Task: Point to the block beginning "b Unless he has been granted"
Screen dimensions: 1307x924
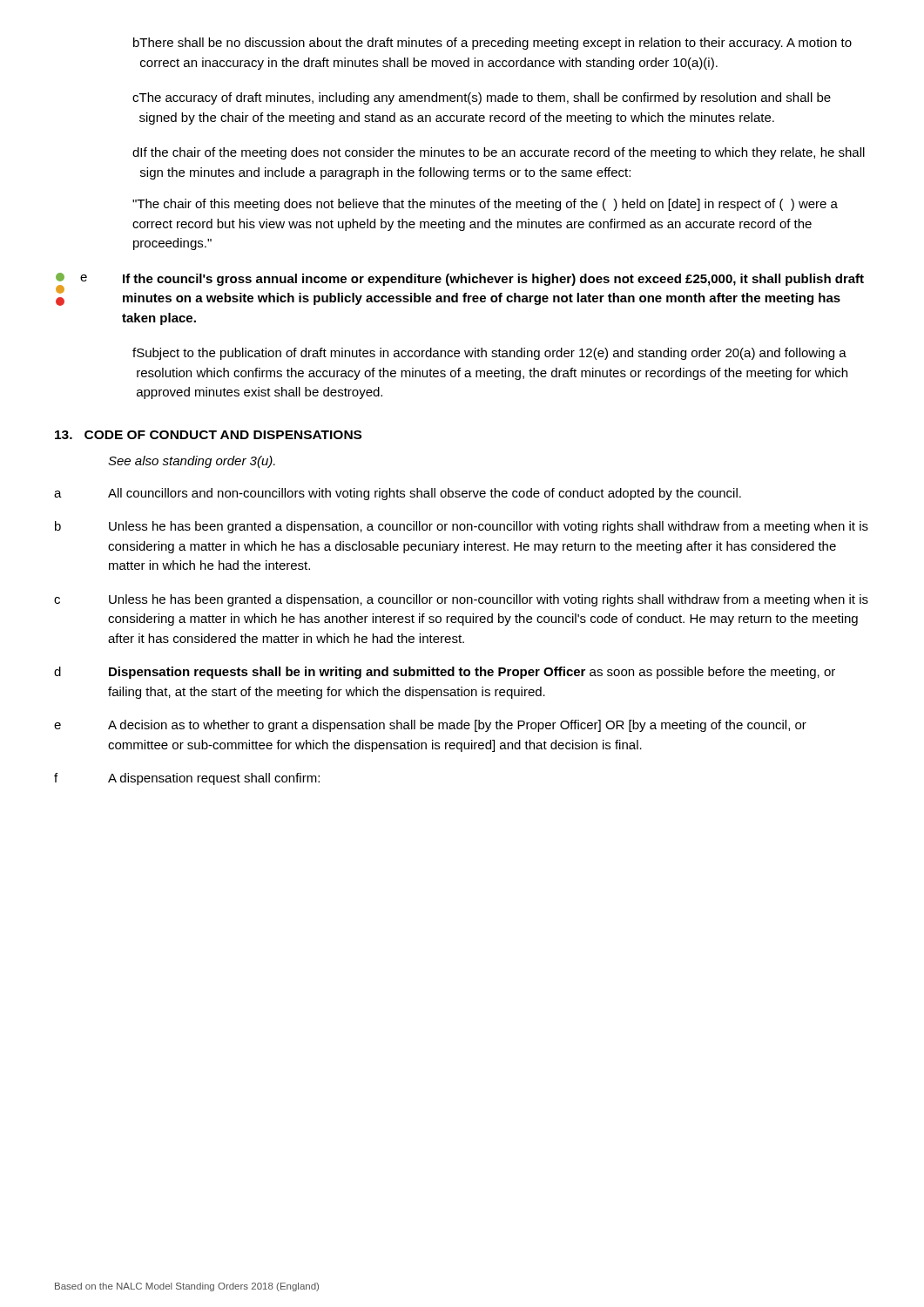Action: pyautogui.click(x=462, y=546)
